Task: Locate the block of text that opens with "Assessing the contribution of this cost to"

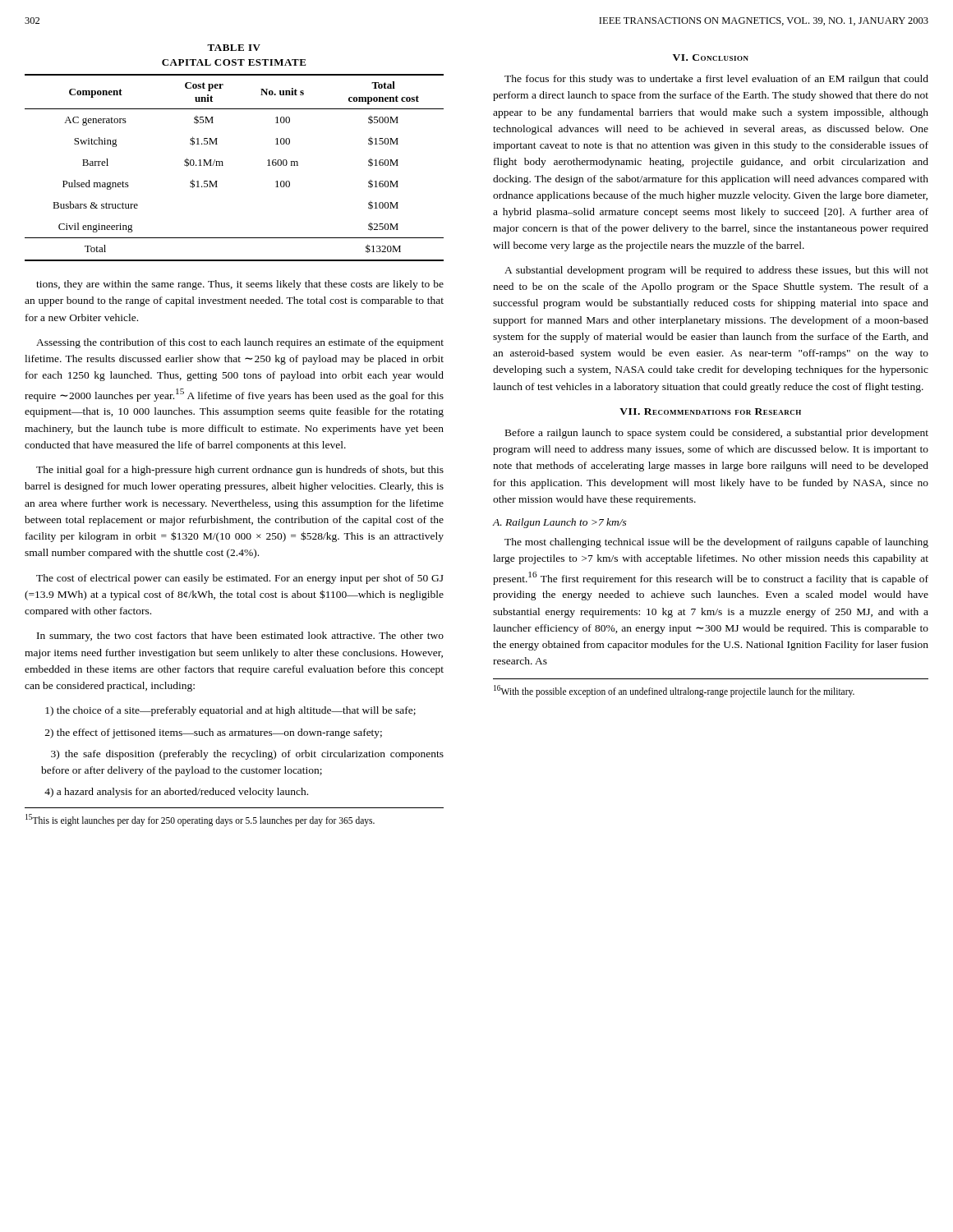Action: tap(234, 393)
